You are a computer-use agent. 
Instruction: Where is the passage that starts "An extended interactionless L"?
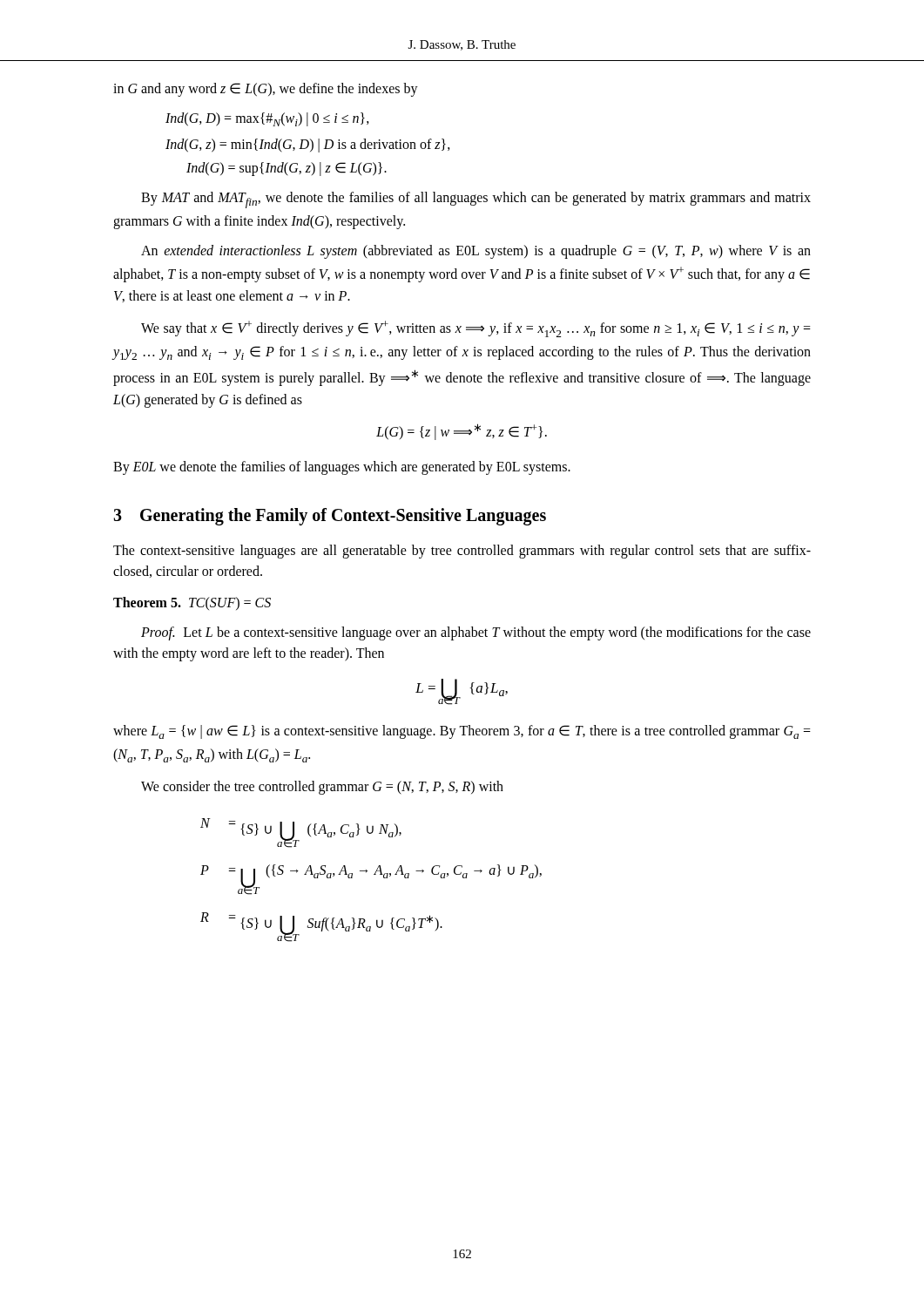point(462,274)
